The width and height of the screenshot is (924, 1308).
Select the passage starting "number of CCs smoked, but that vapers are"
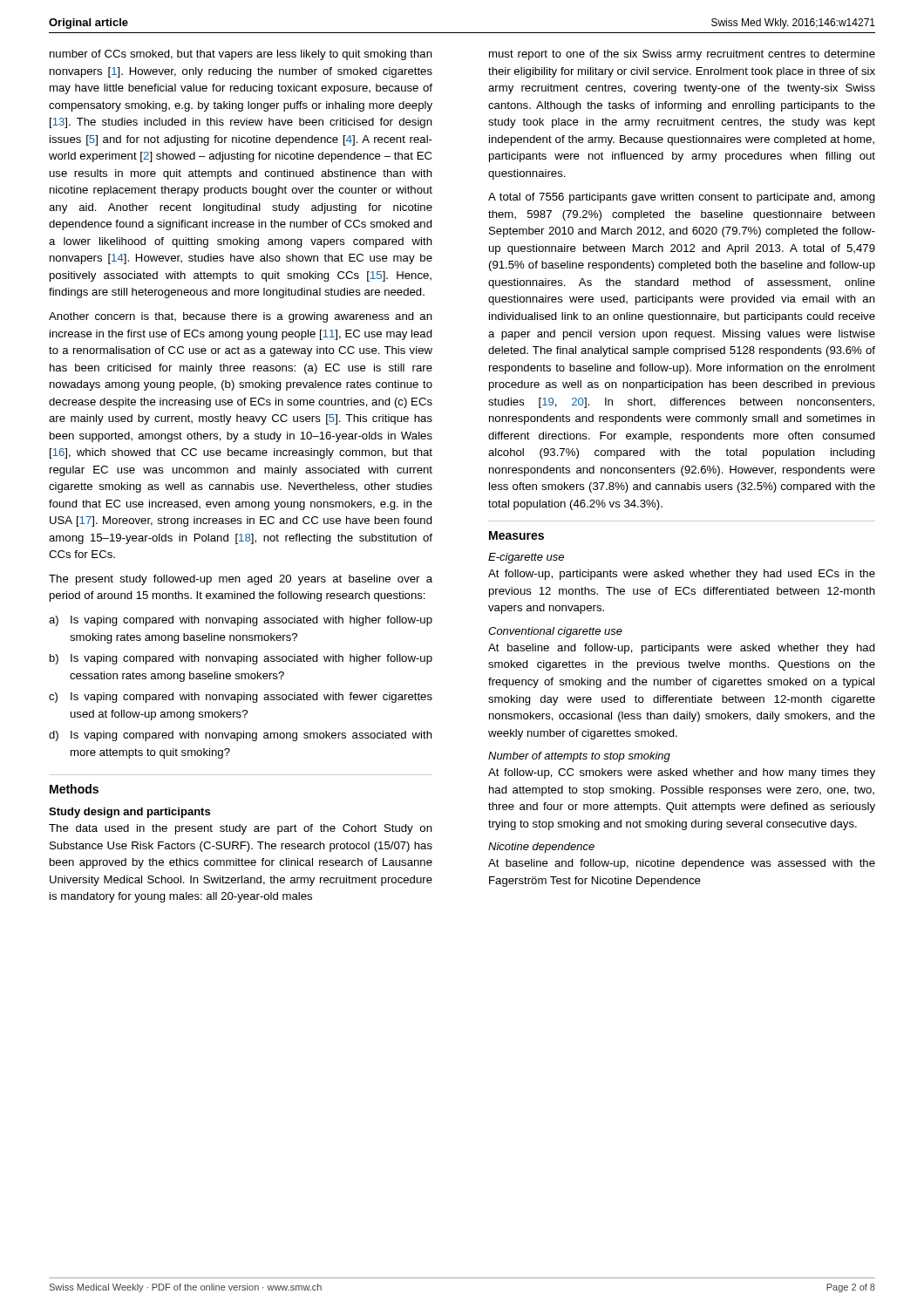[x=241, y=173]
